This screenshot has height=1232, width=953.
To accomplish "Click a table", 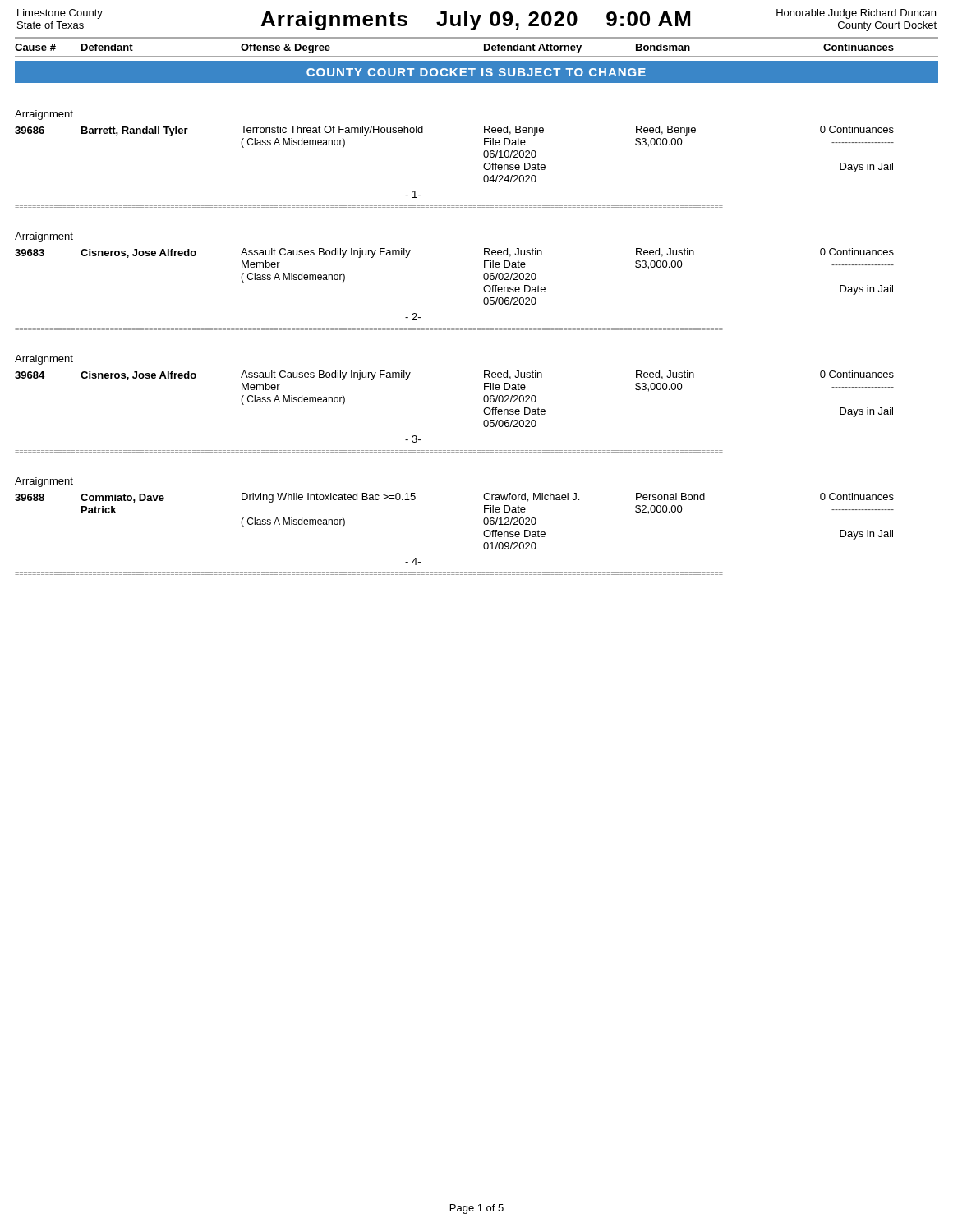I will 476,47.
